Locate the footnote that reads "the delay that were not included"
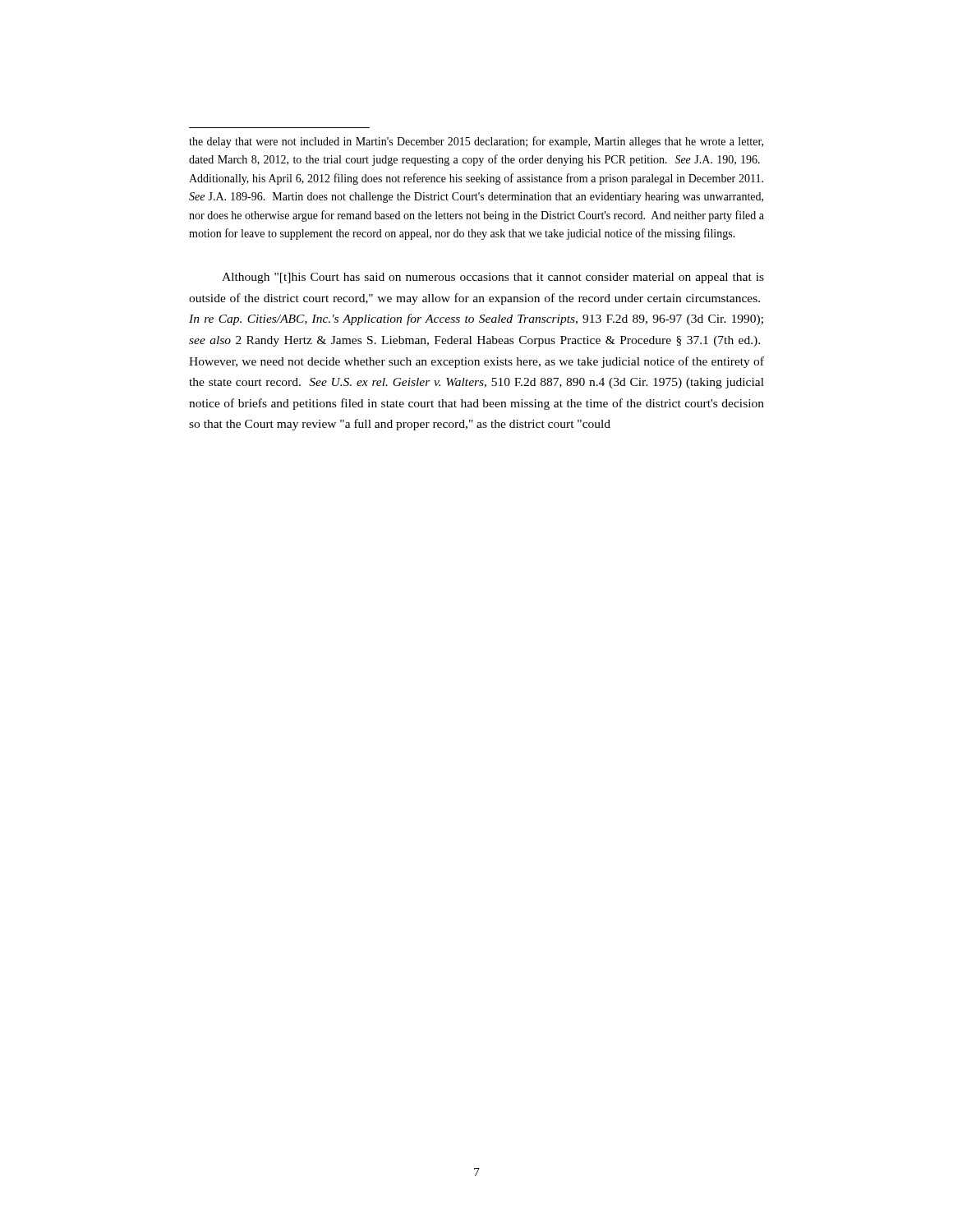This screenshot has width=953, height=1232. [x=476, y=185]
